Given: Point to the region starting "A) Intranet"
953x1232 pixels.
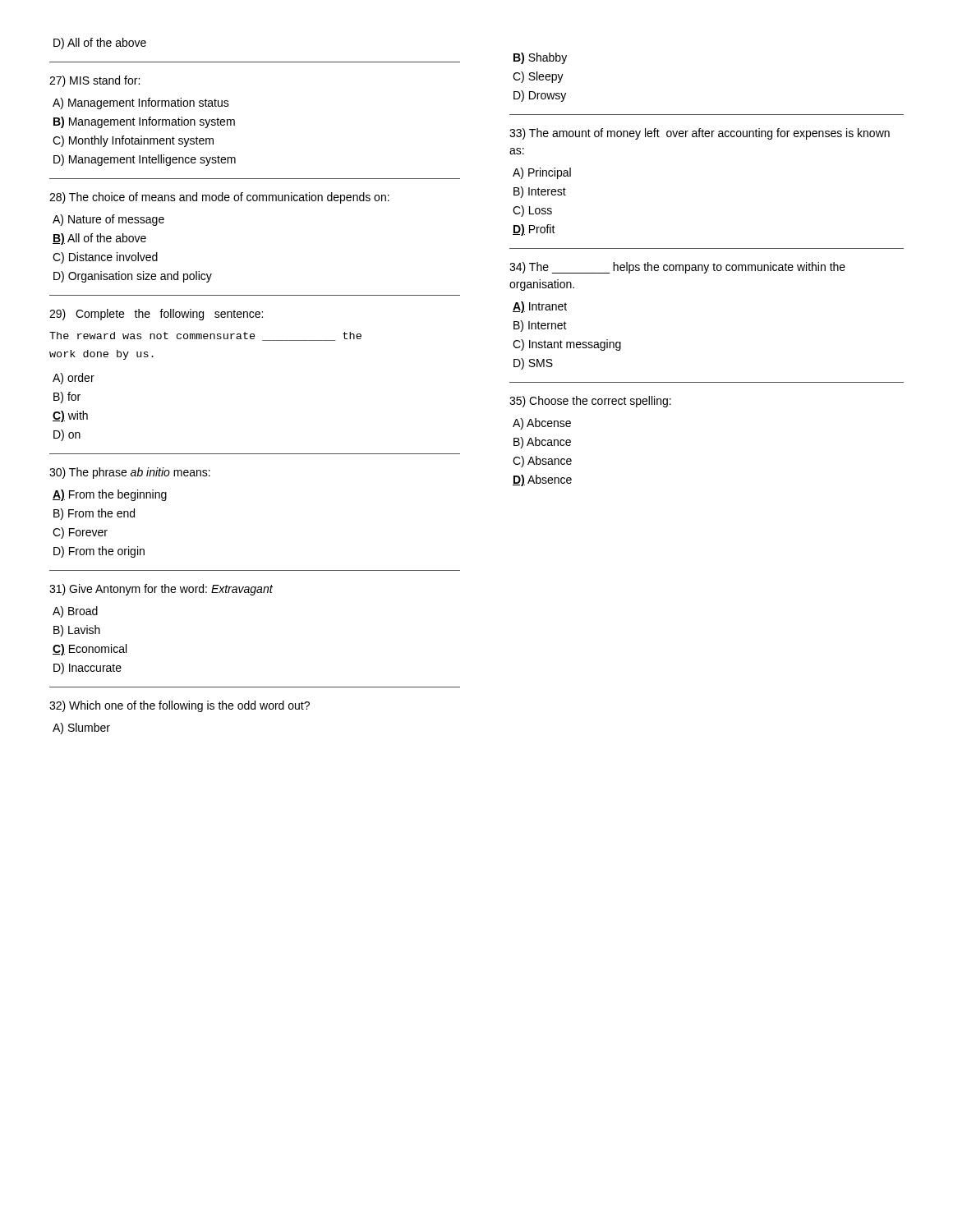Looking at the screenshot, I should click(540, 306).
